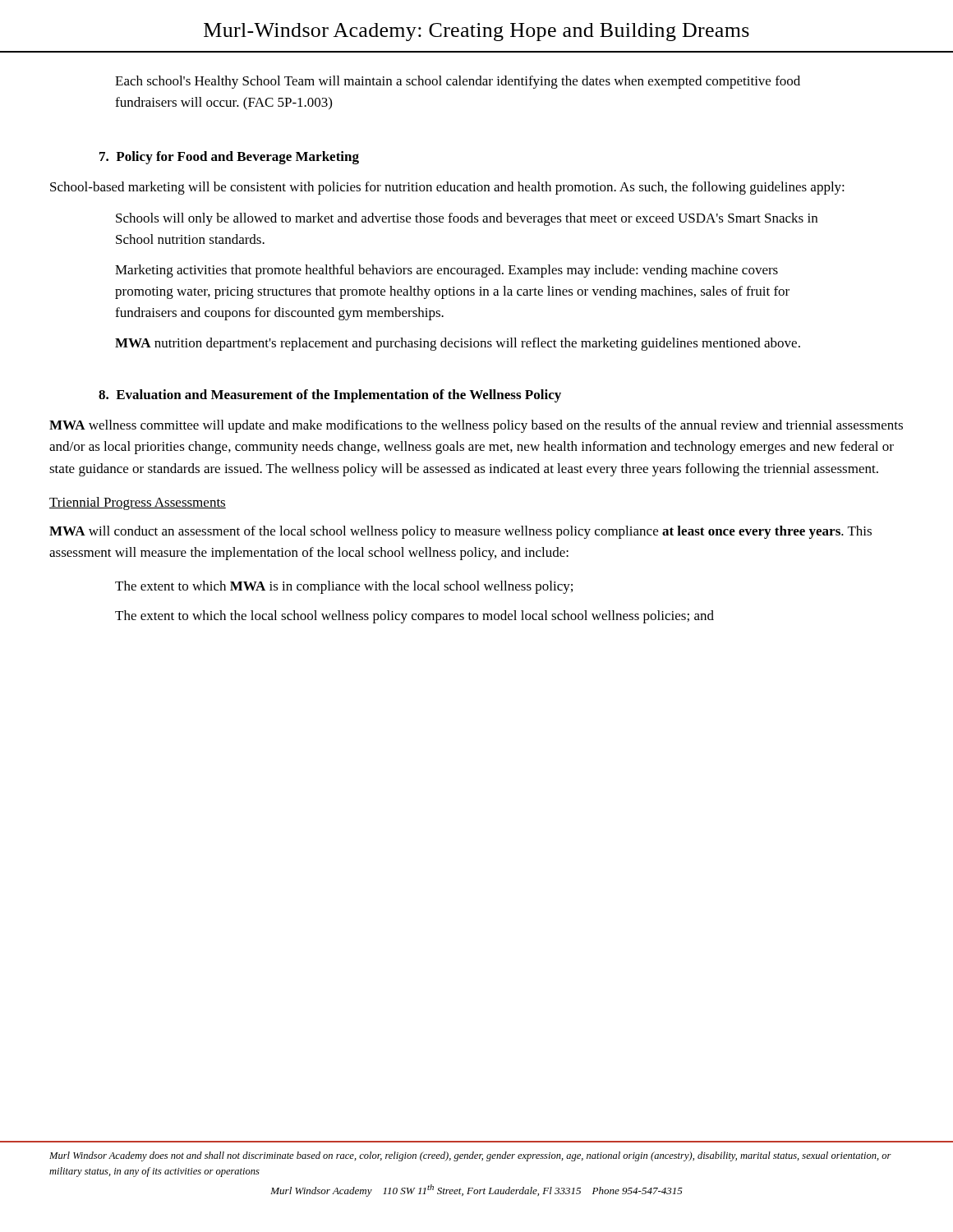Find the text block starting "Triennial Progress Assessments"
This screenshot has height=1232, width=953.
click(137, 502)
